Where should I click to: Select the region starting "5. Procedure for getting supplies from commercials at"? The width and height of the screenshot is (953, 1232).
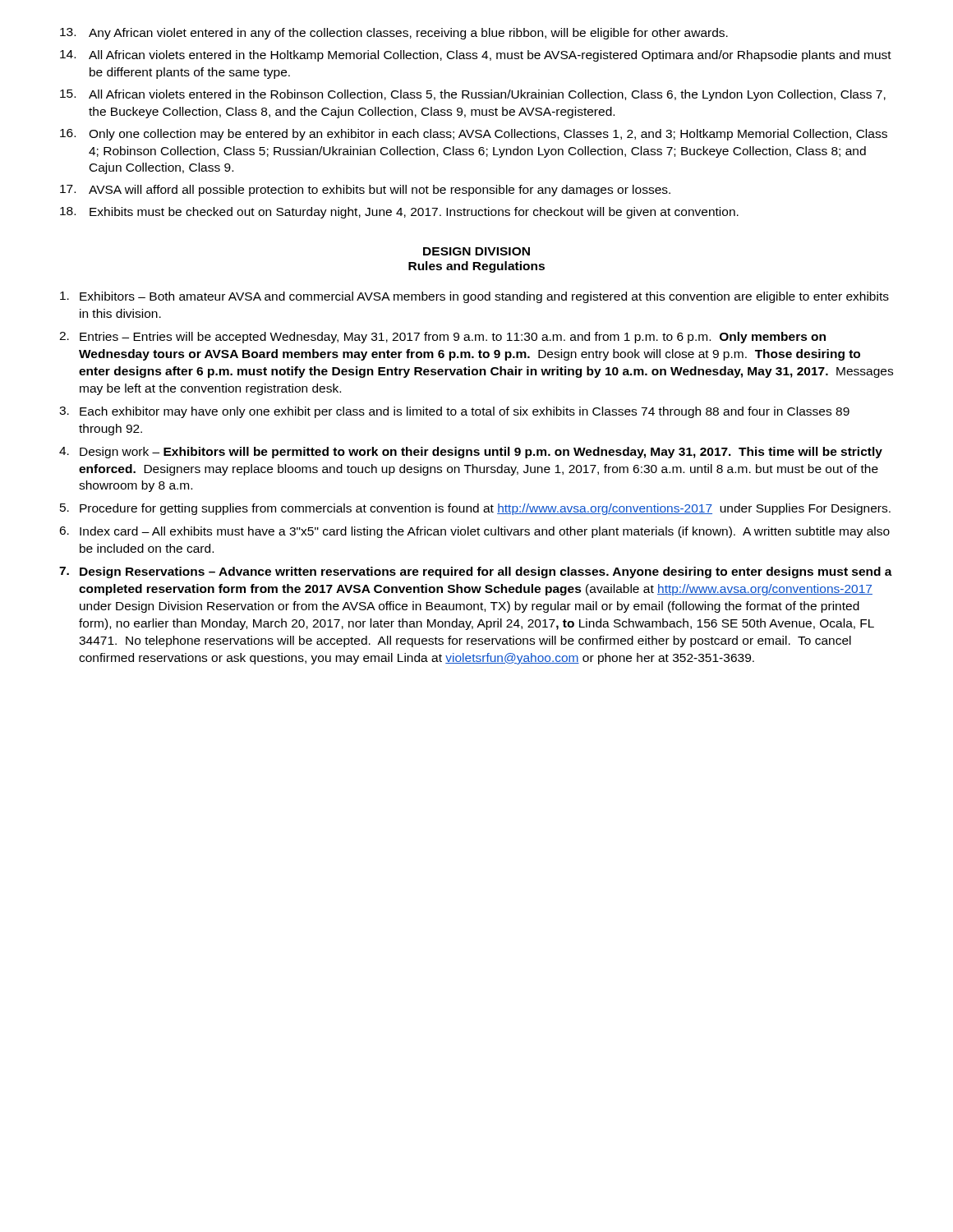(x=476, y=509)
